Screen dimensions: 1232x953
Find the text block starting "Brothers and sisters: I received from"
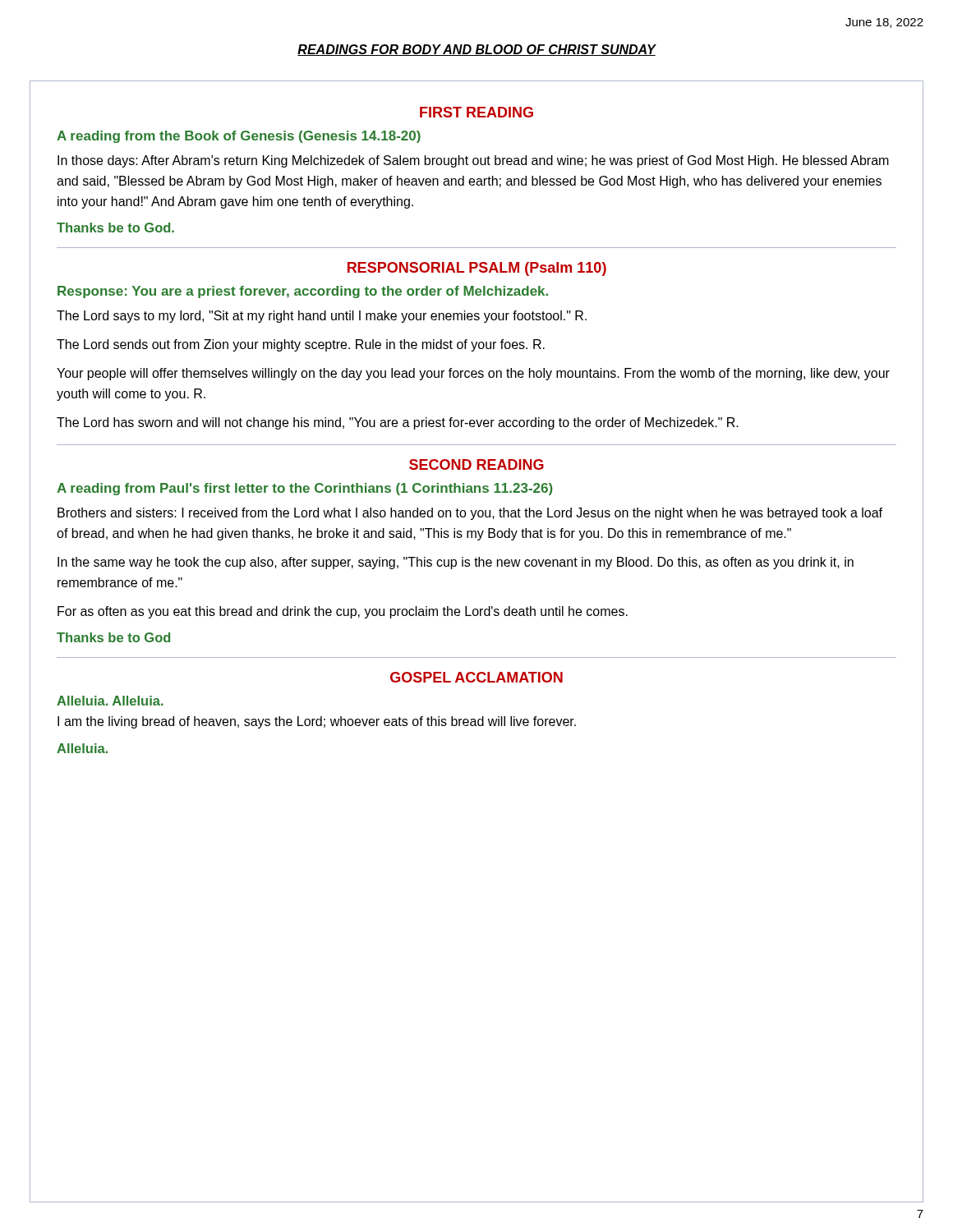tap(470, 523)
